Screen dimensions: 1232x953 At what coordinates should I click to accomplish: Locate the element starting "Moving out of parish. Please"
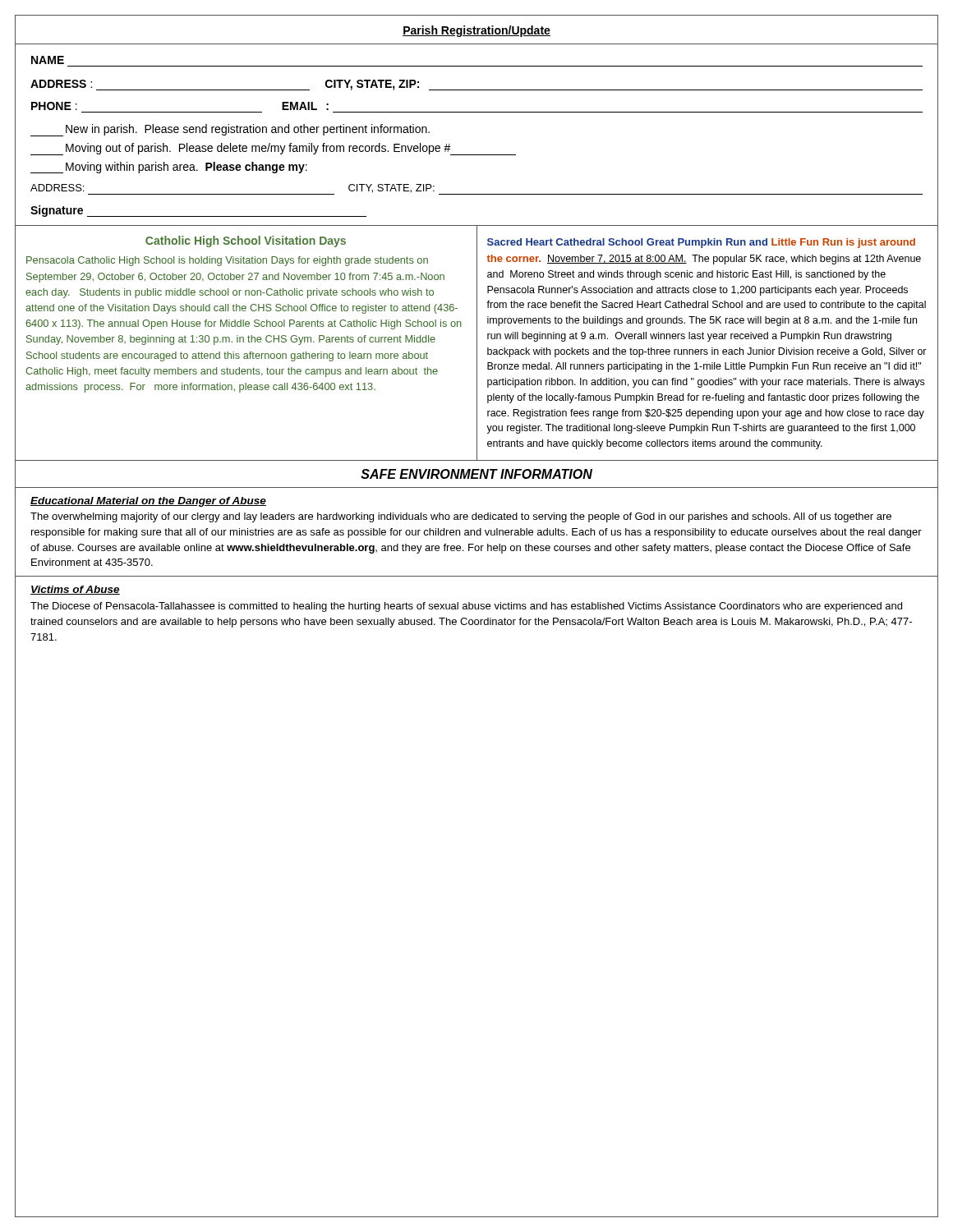pyautogui.click(x=273, y=148)
